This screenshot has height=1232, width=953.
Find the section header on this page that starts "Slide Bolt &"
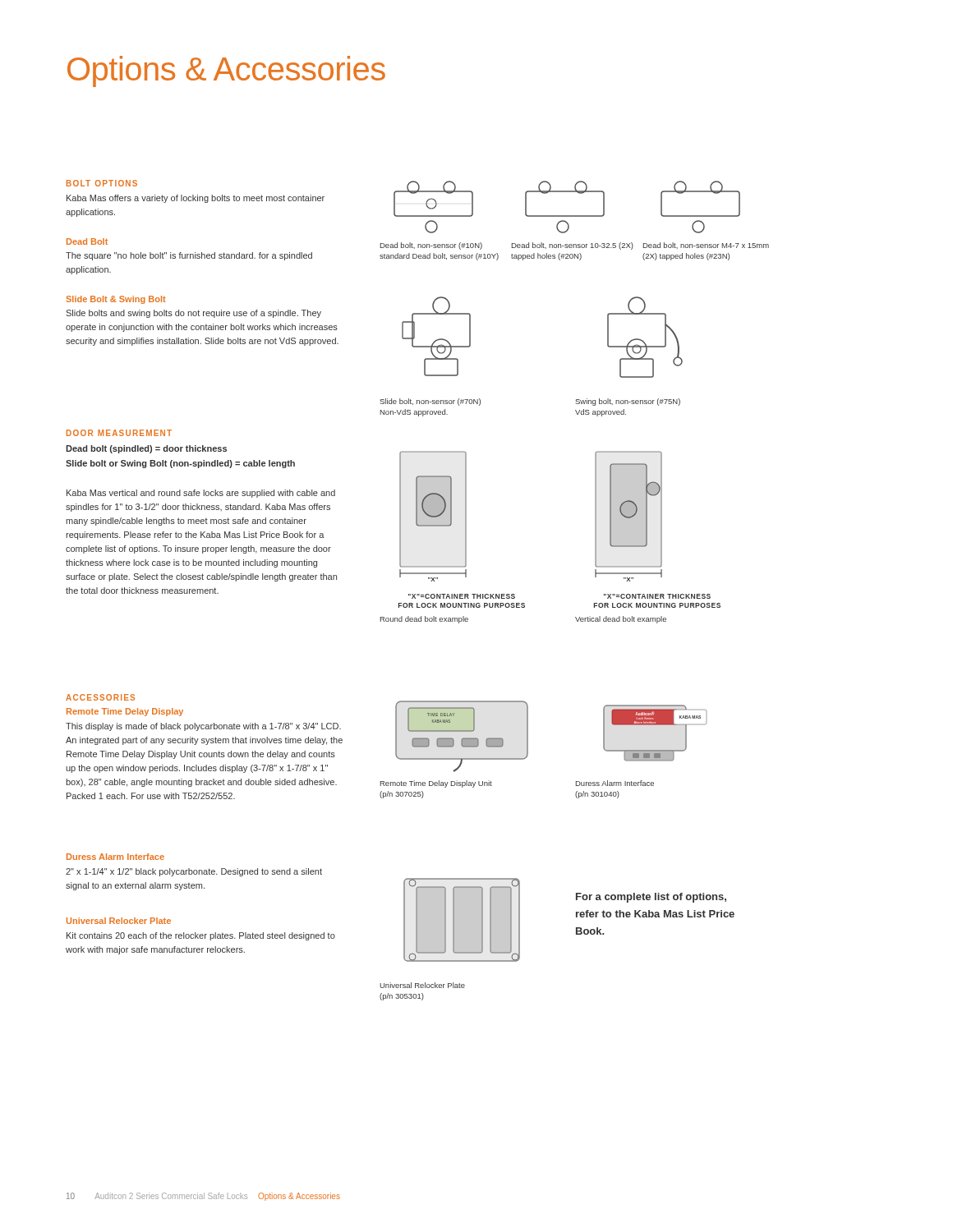[116, 299]
